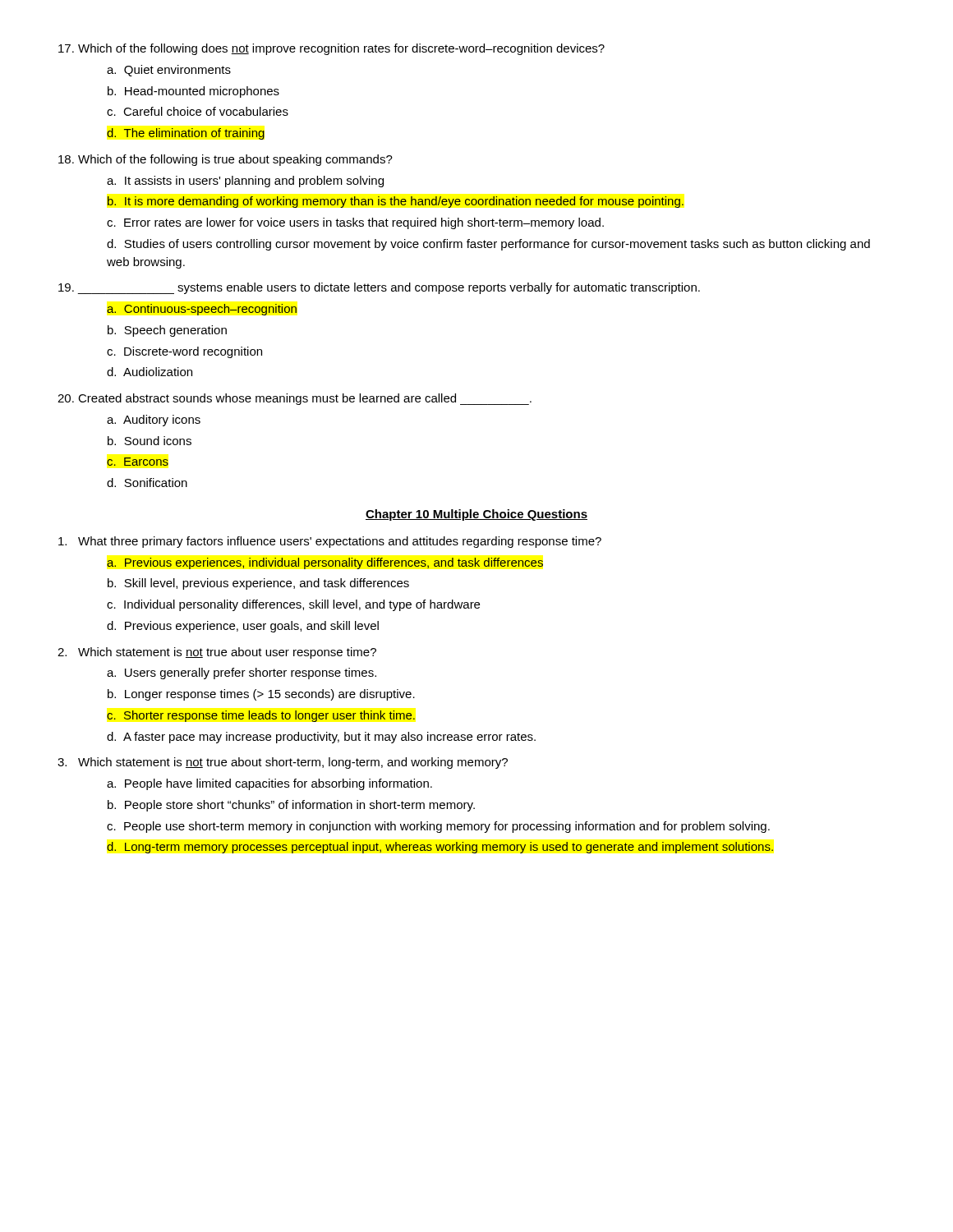
Task: Find the region starting "What three primary"
Action: coord(330,542)
